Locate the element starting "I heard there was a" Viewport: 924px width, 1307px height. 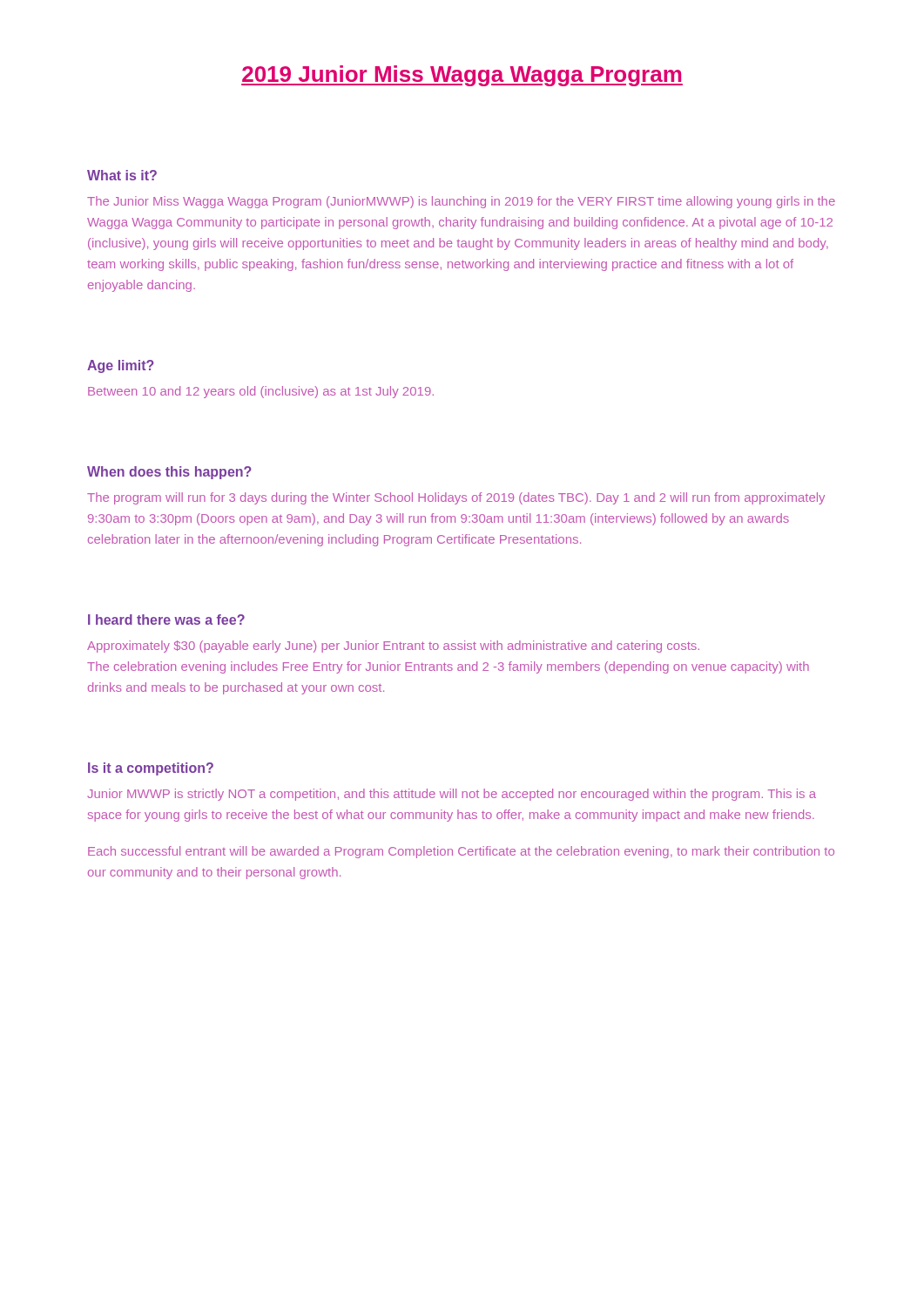tap(166, 620)
